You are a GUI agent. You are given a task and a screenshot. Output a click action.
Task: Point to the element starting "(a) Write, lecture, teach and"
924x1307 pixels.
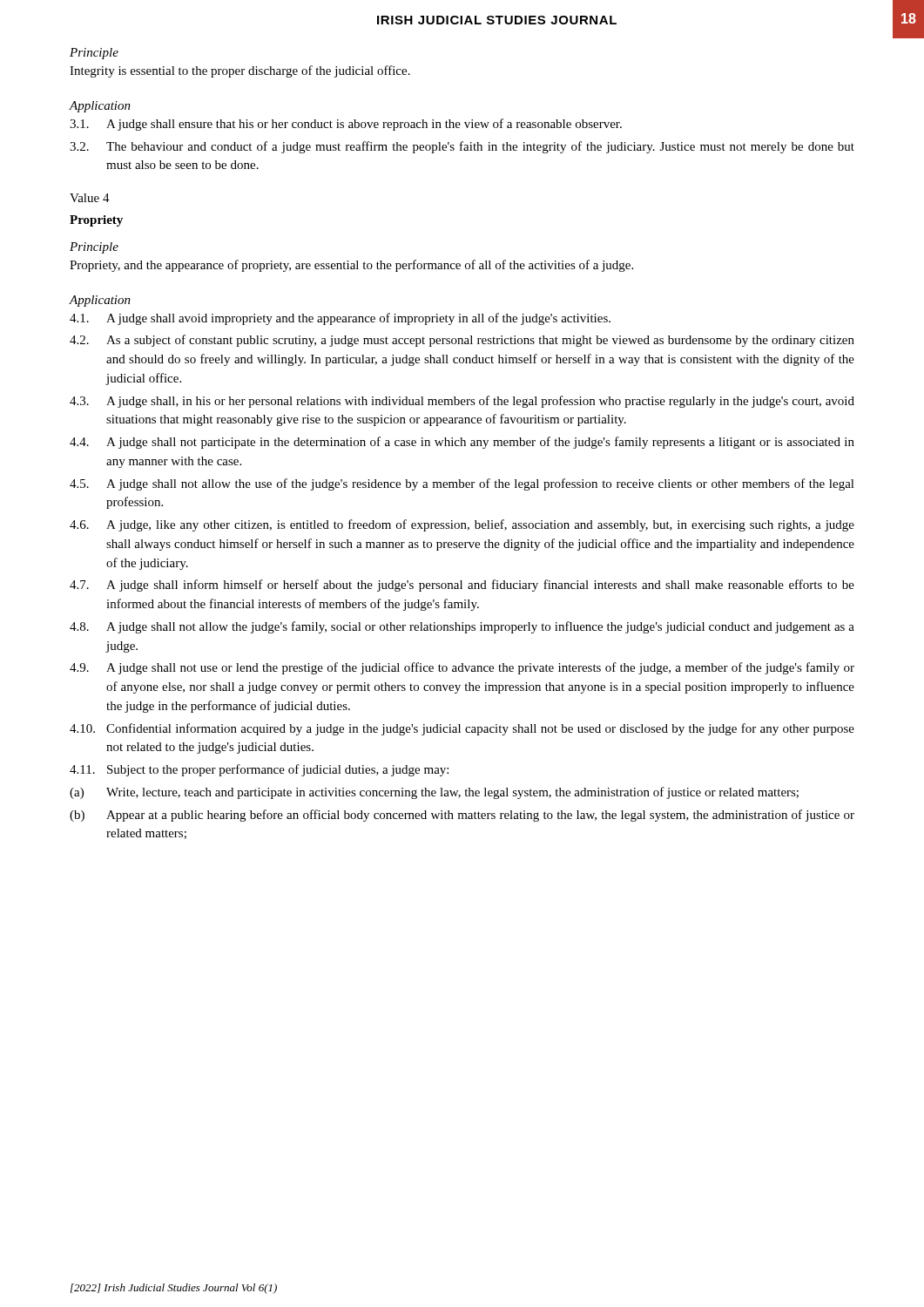462,793
